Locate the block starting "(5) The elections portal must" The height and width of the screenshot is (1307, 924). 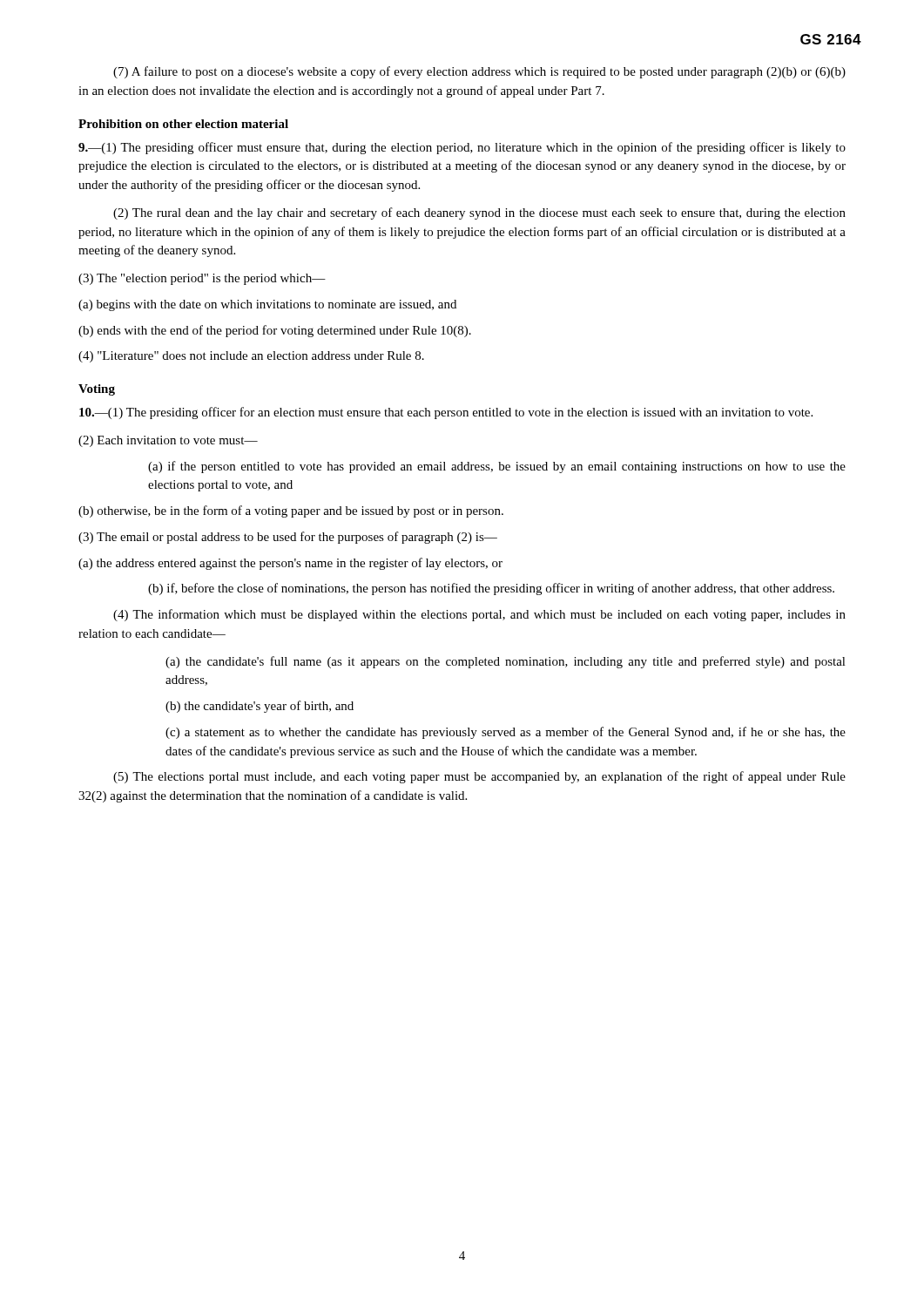click(462, 787)
